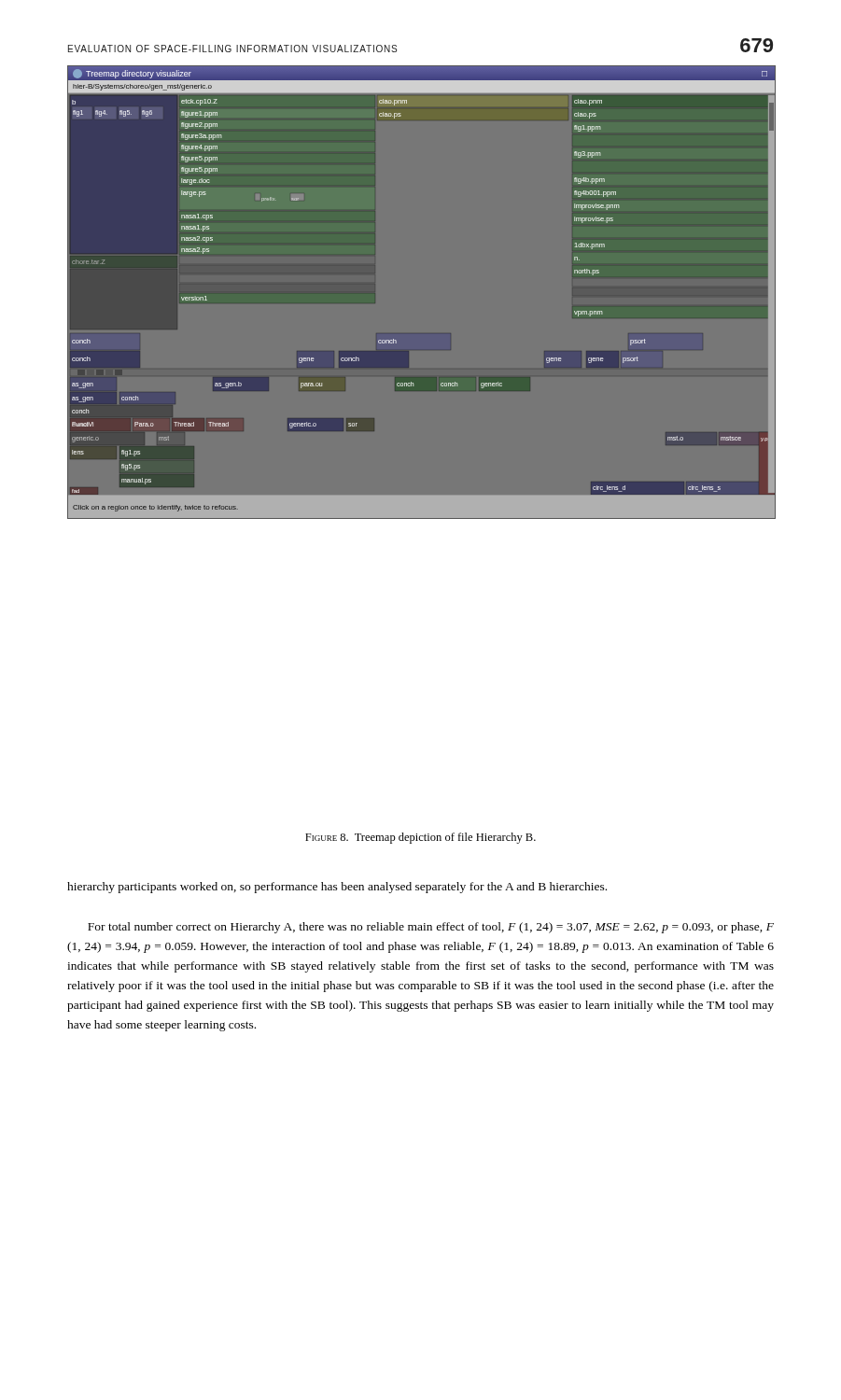Where is the passage that starts "hierarchy participants worked on, so performance has"?
The height and width of the screenshot is (1400, 841).
pyautogui.click(x=337, y=886)
